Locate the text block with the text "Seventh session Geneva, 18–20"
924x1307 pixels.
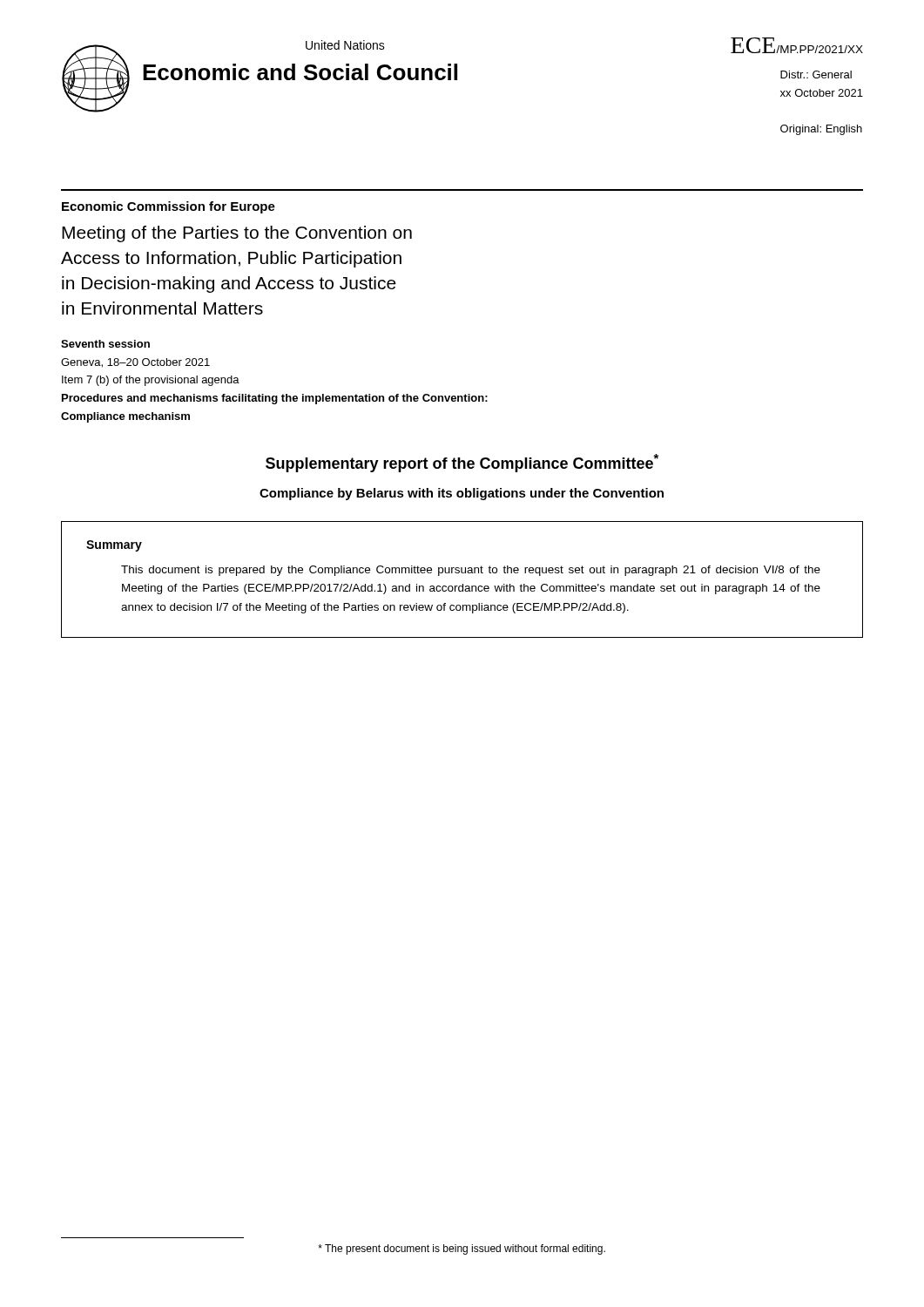click(105, 344)
